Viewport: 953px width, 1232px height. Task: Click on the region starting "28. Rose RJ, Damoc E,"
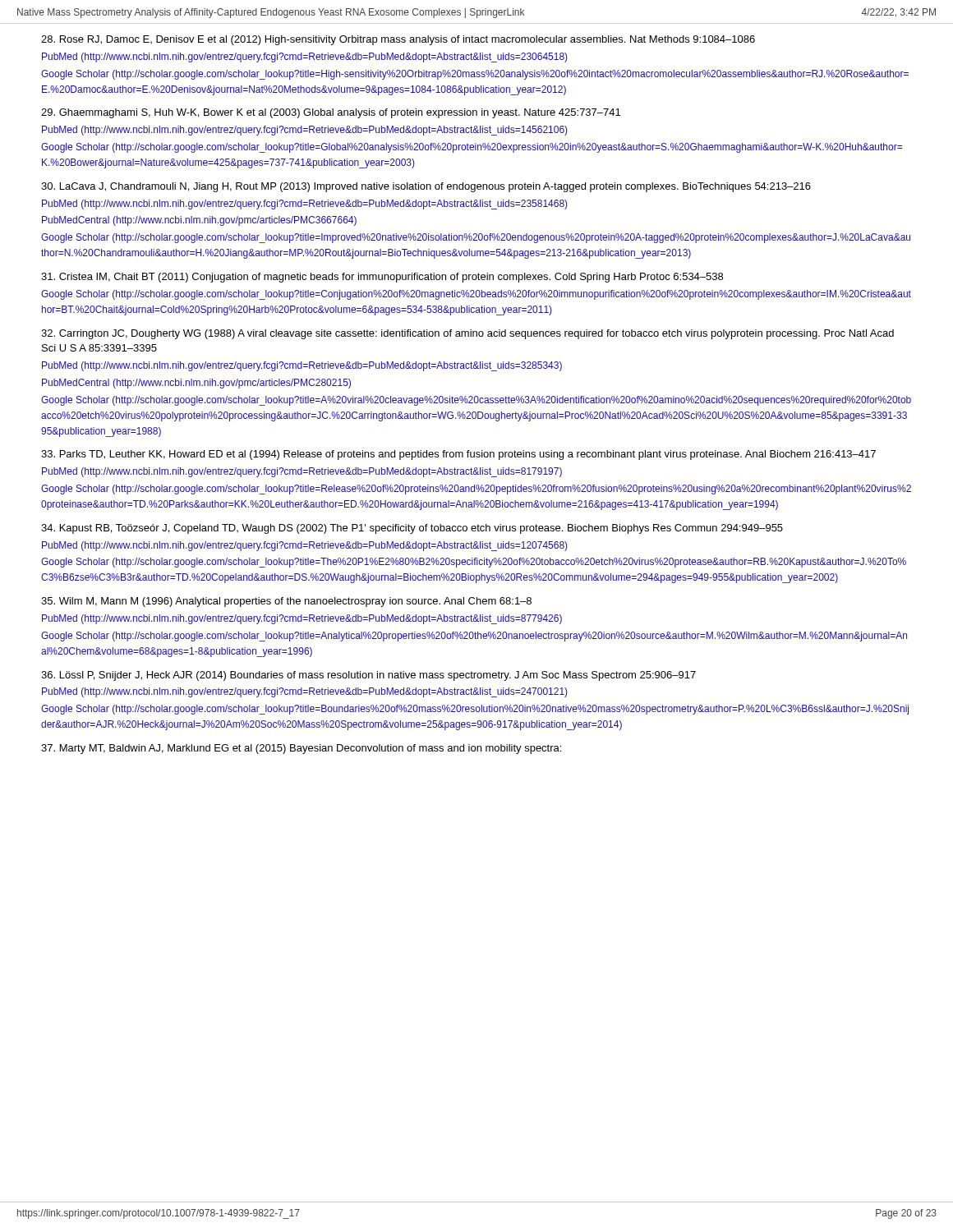pos(476,65)
